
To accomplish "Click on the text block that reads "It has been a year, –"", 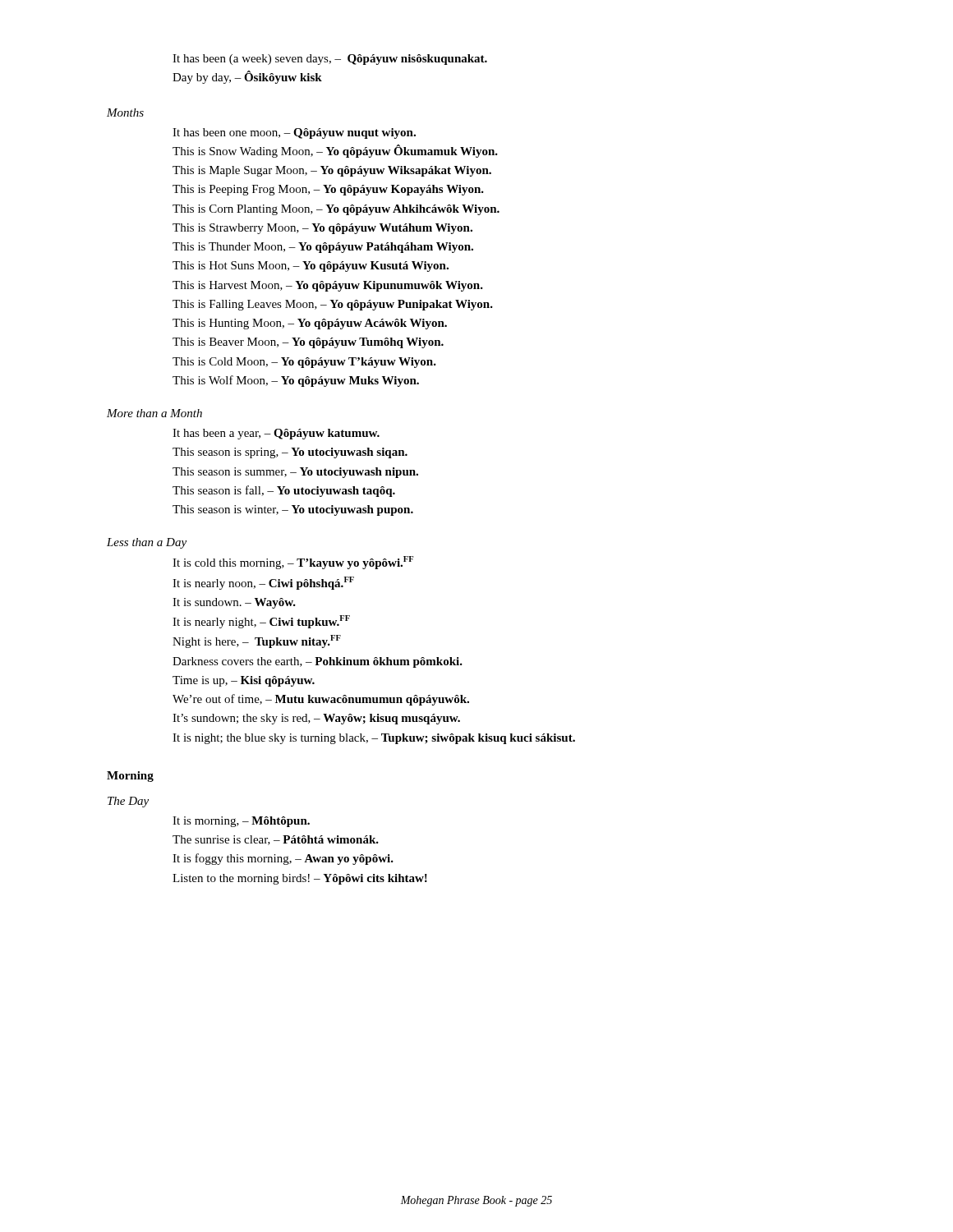I will tap(276, 434).
